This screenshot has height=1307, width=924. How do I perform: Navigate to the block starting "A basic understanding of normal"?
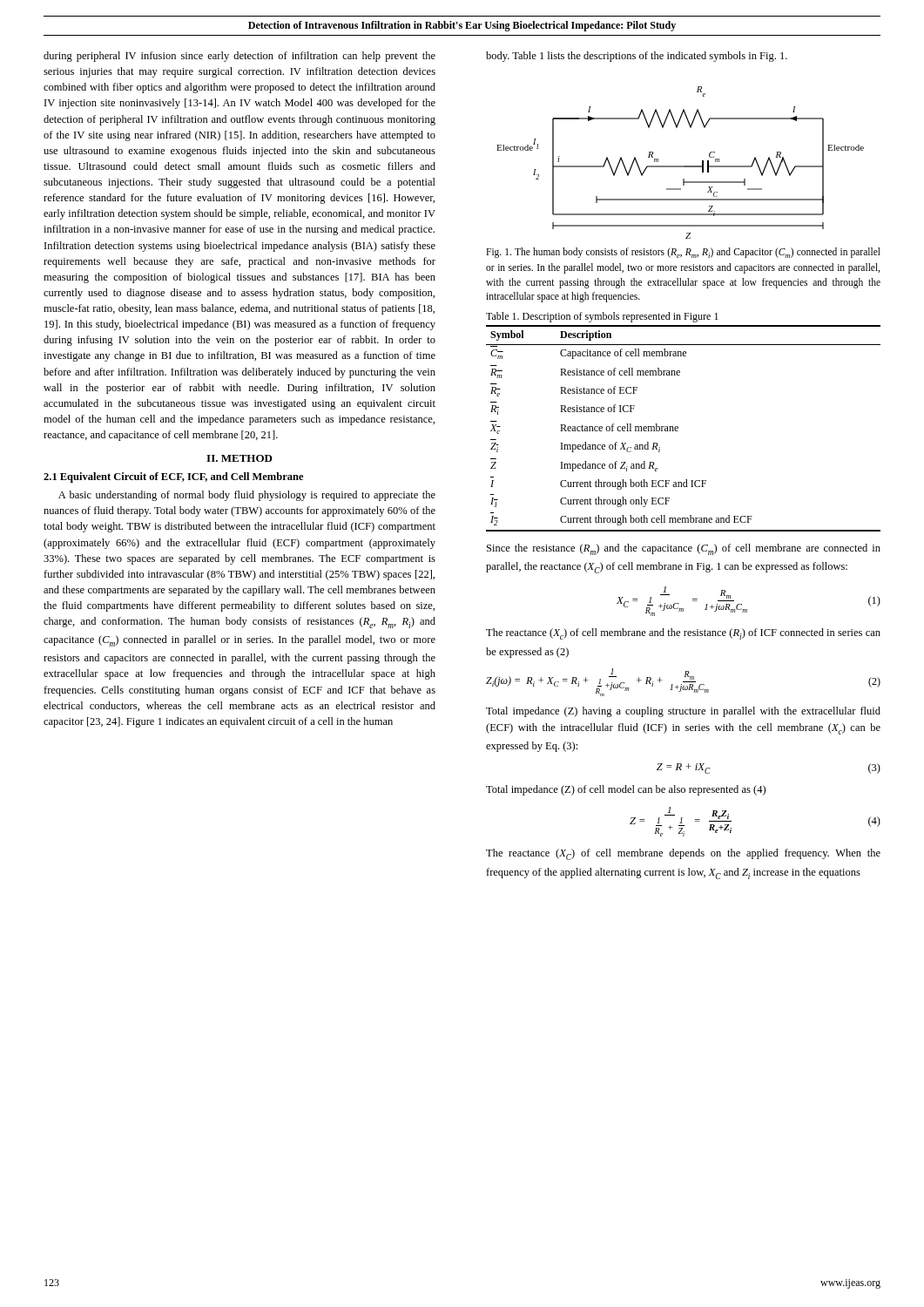click(240, 608)
